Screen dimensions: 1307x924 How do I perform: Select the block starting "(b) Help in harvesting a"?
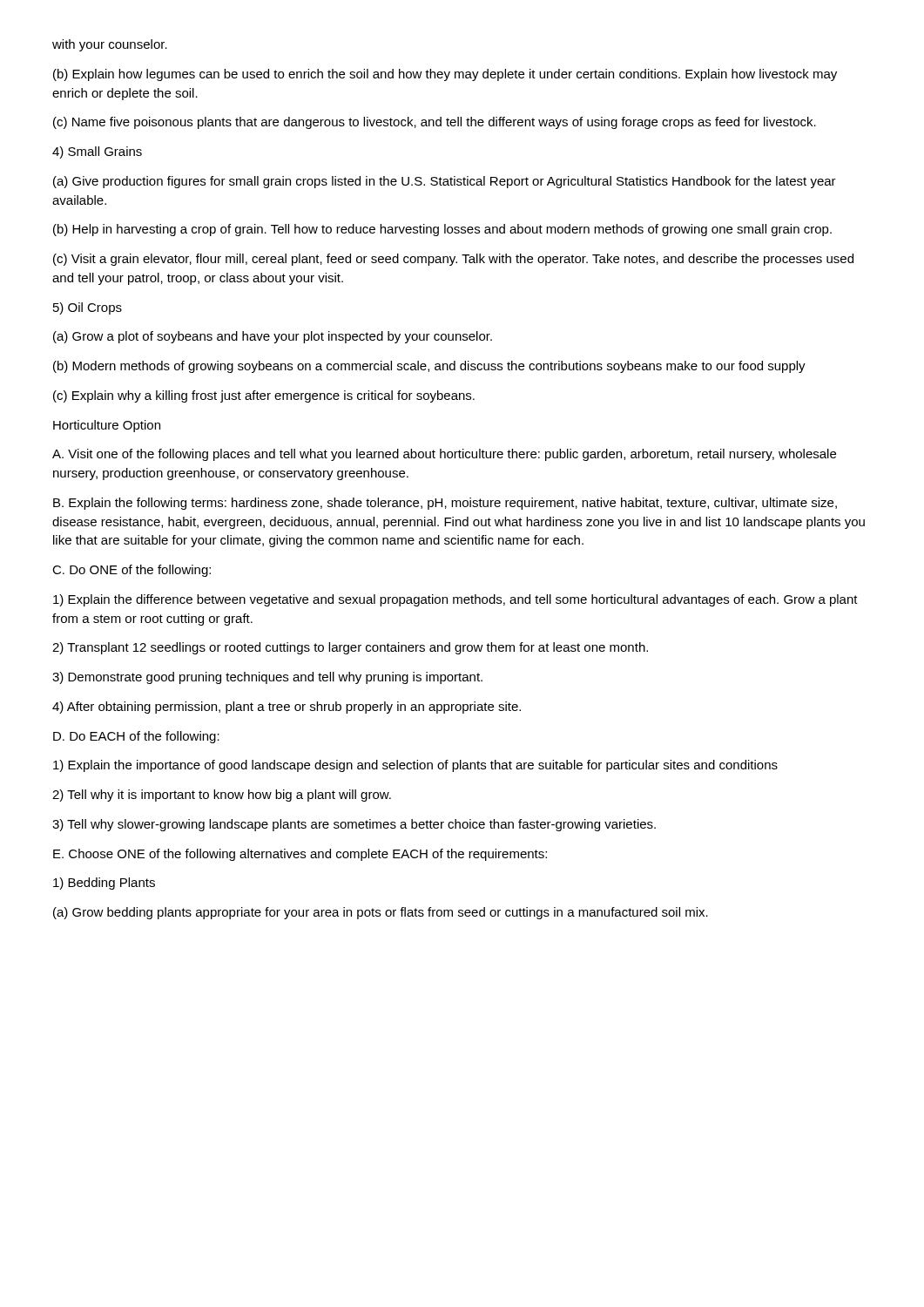click(x=442, y=229)
